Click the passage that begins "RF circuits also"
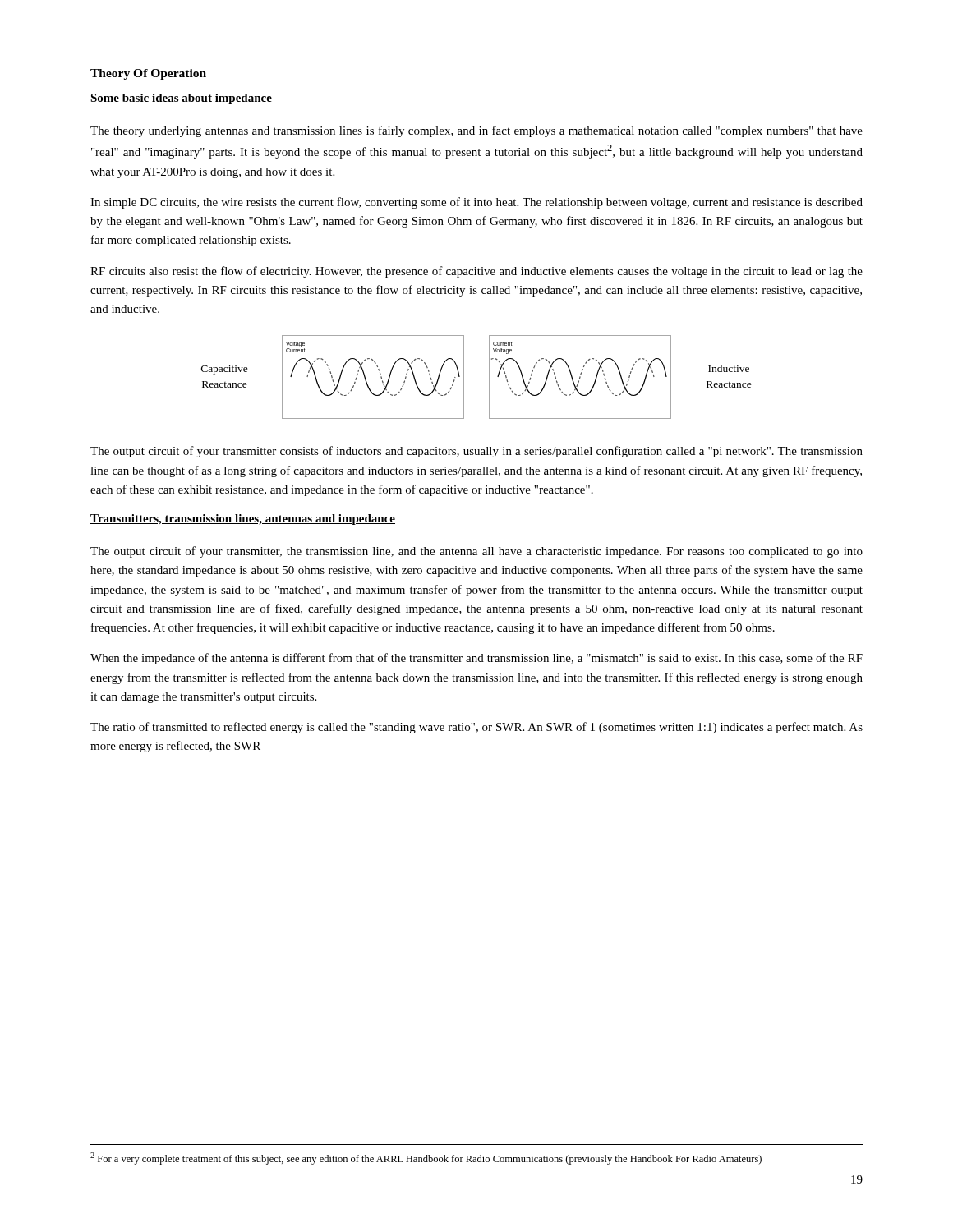This screenshot has height=1232, width=953. pos(476,290)
